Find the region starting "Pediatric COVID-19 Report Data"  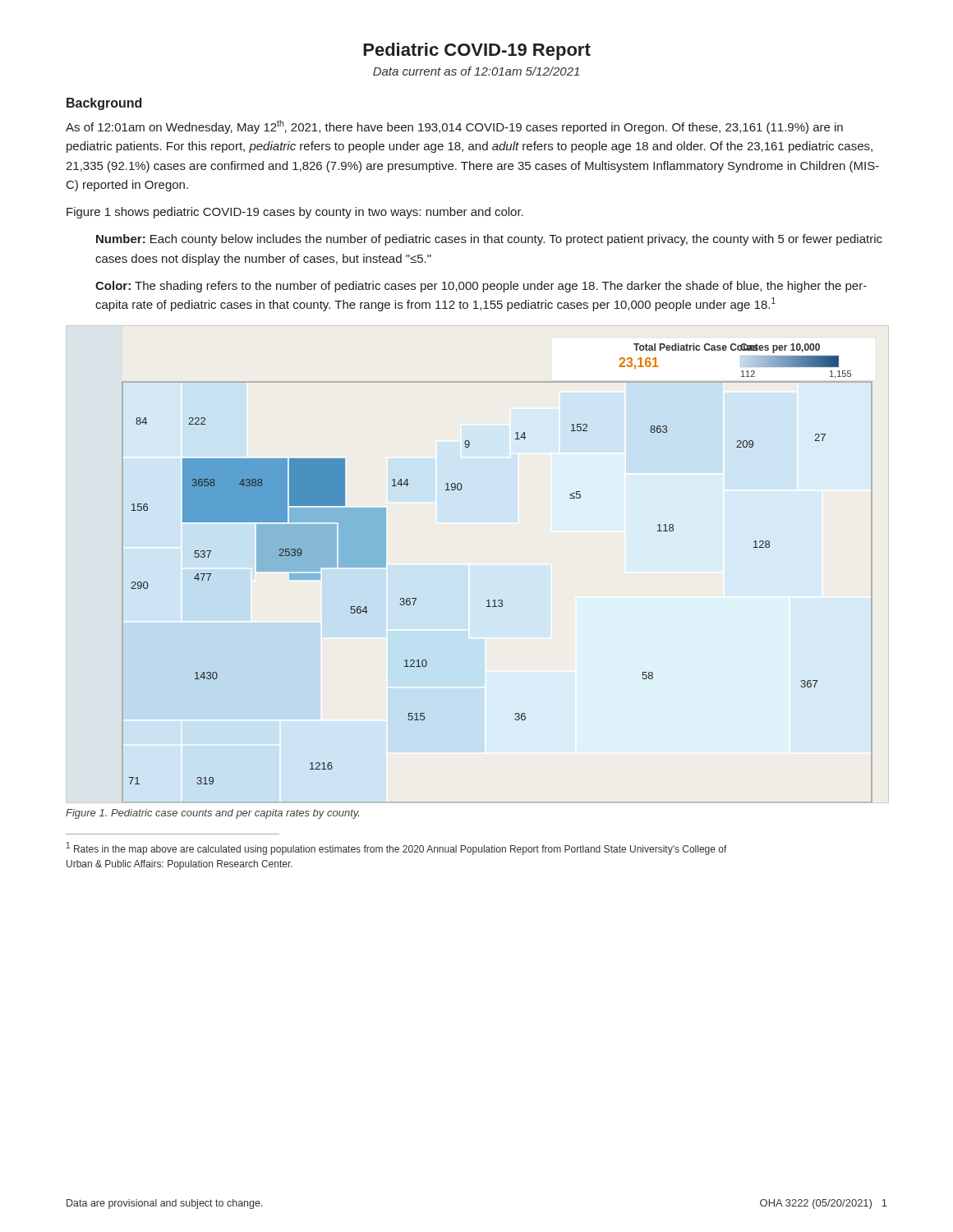point(476,59)
